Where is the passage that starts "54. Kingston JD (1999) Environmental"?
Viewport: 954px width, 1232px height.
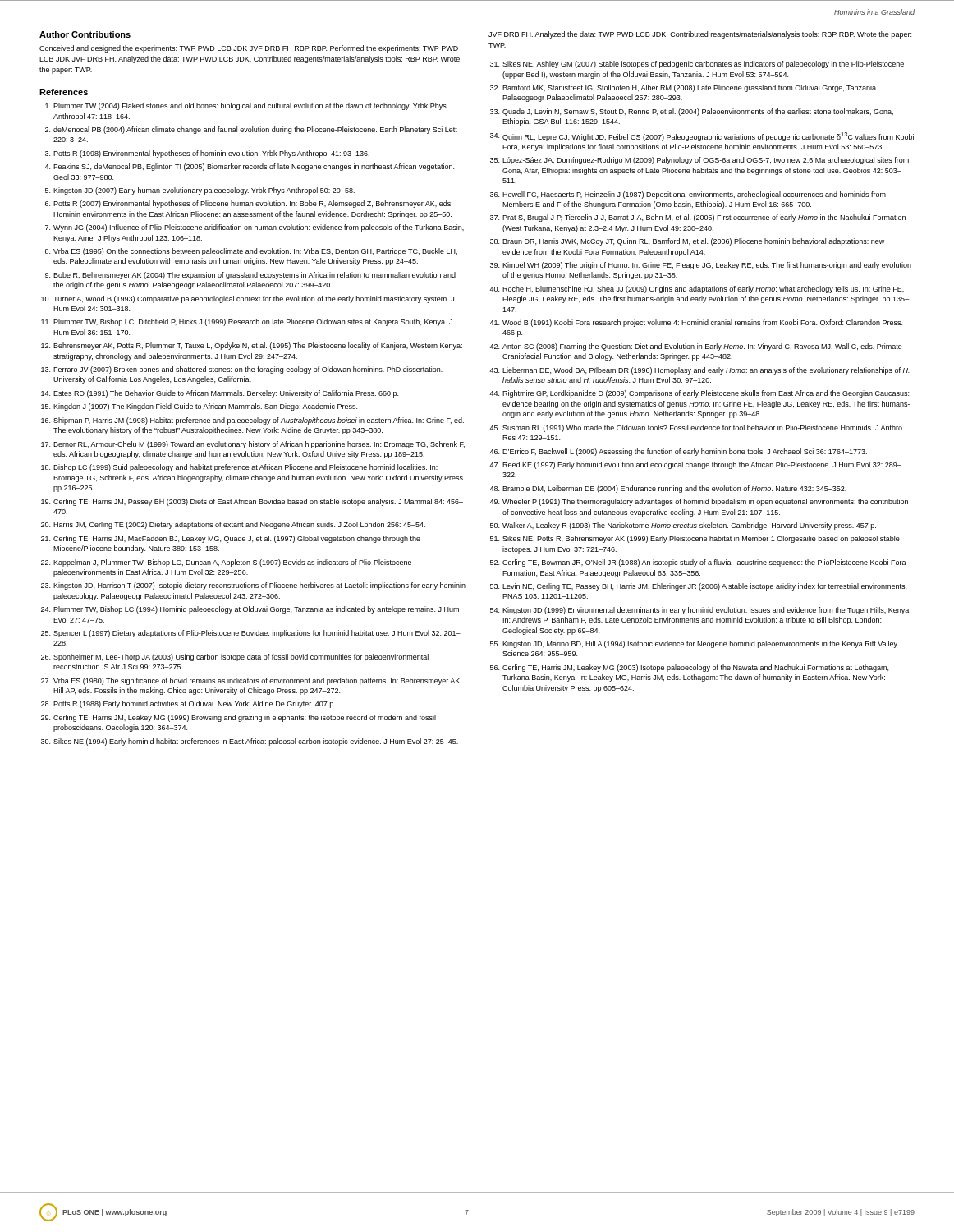point(702,620)
